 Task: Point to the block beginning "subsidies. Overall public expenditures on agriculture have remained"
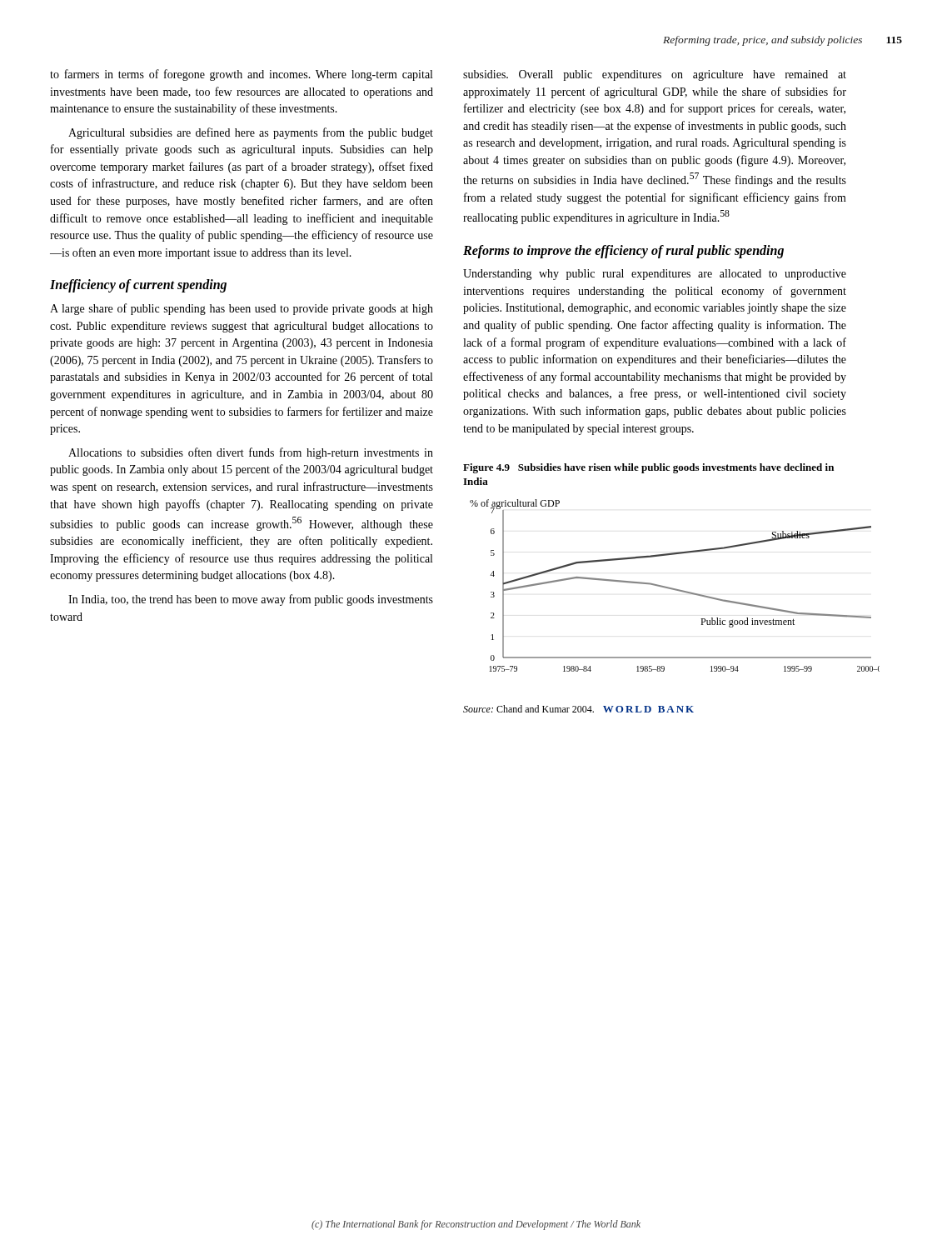(655, 147)
